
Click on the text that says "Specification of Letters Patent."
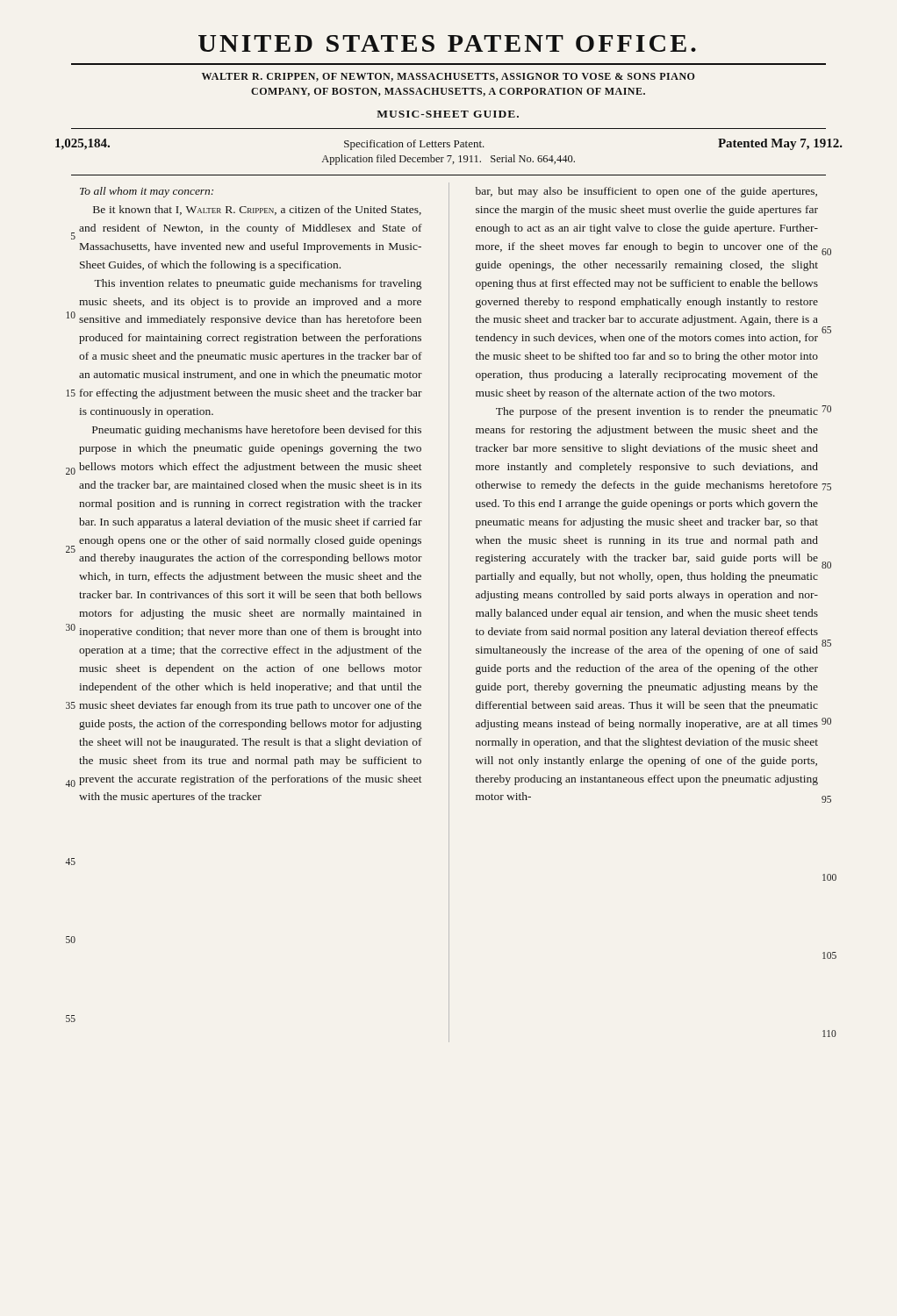(x=414, y=143)
